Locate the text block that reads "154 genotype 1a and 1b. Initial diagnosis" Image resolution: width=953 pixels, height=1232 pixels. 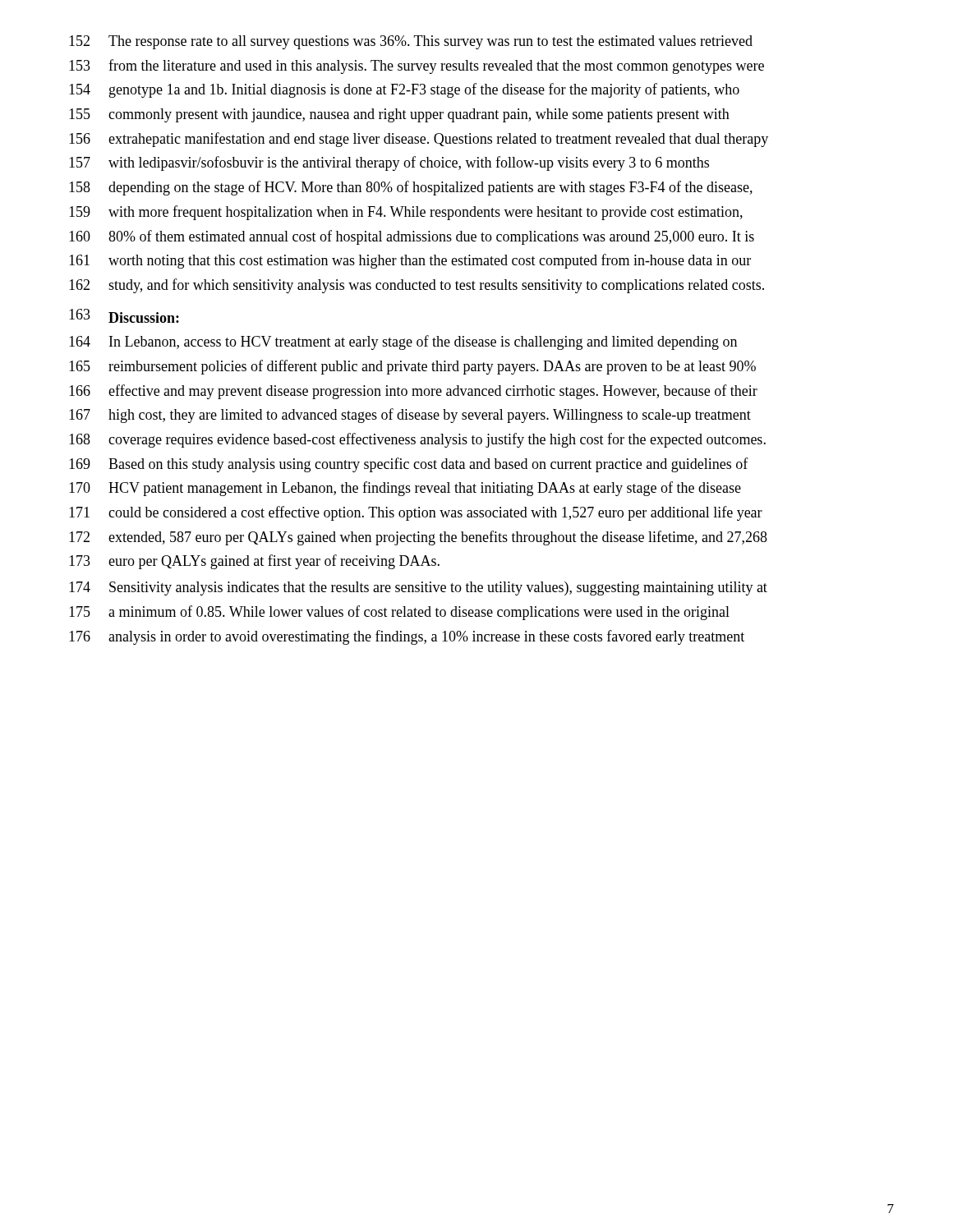pyautogui.click(x=476, y=91)
